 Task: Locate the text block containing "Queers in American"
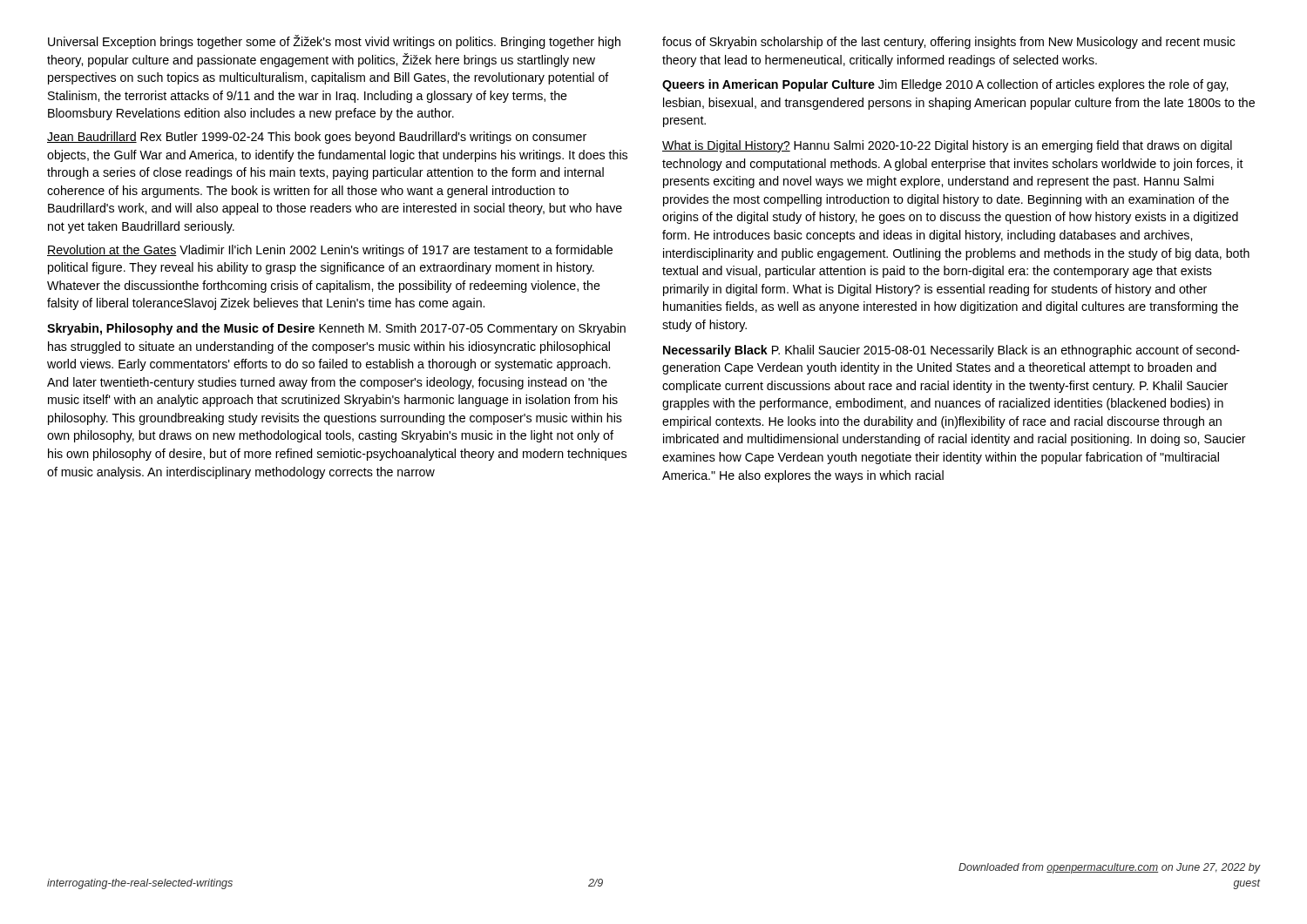point(961,103)
